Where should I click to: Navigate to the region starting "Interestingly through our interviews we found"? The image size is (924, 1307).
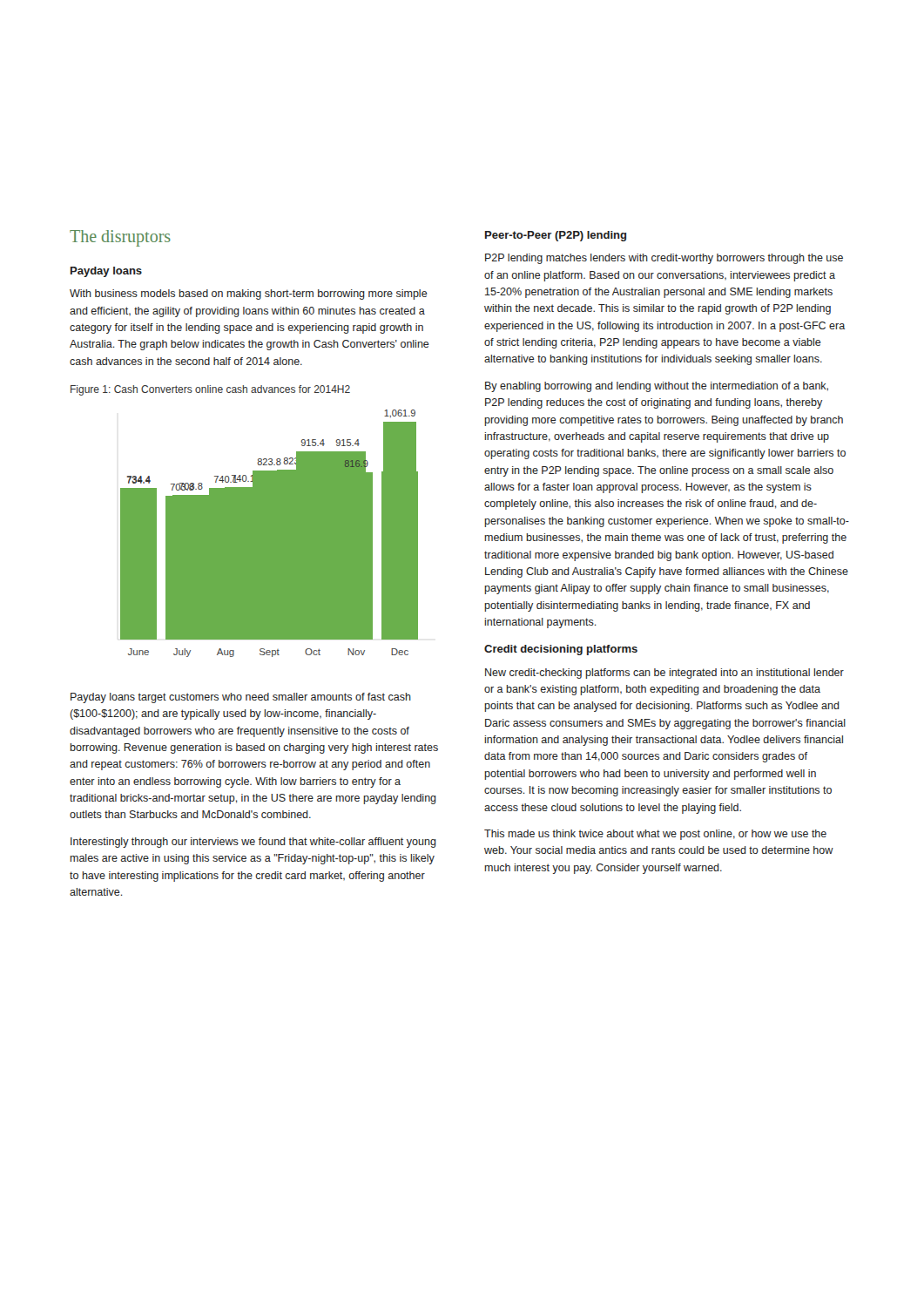pyautogui.click(x=257, y=867)
